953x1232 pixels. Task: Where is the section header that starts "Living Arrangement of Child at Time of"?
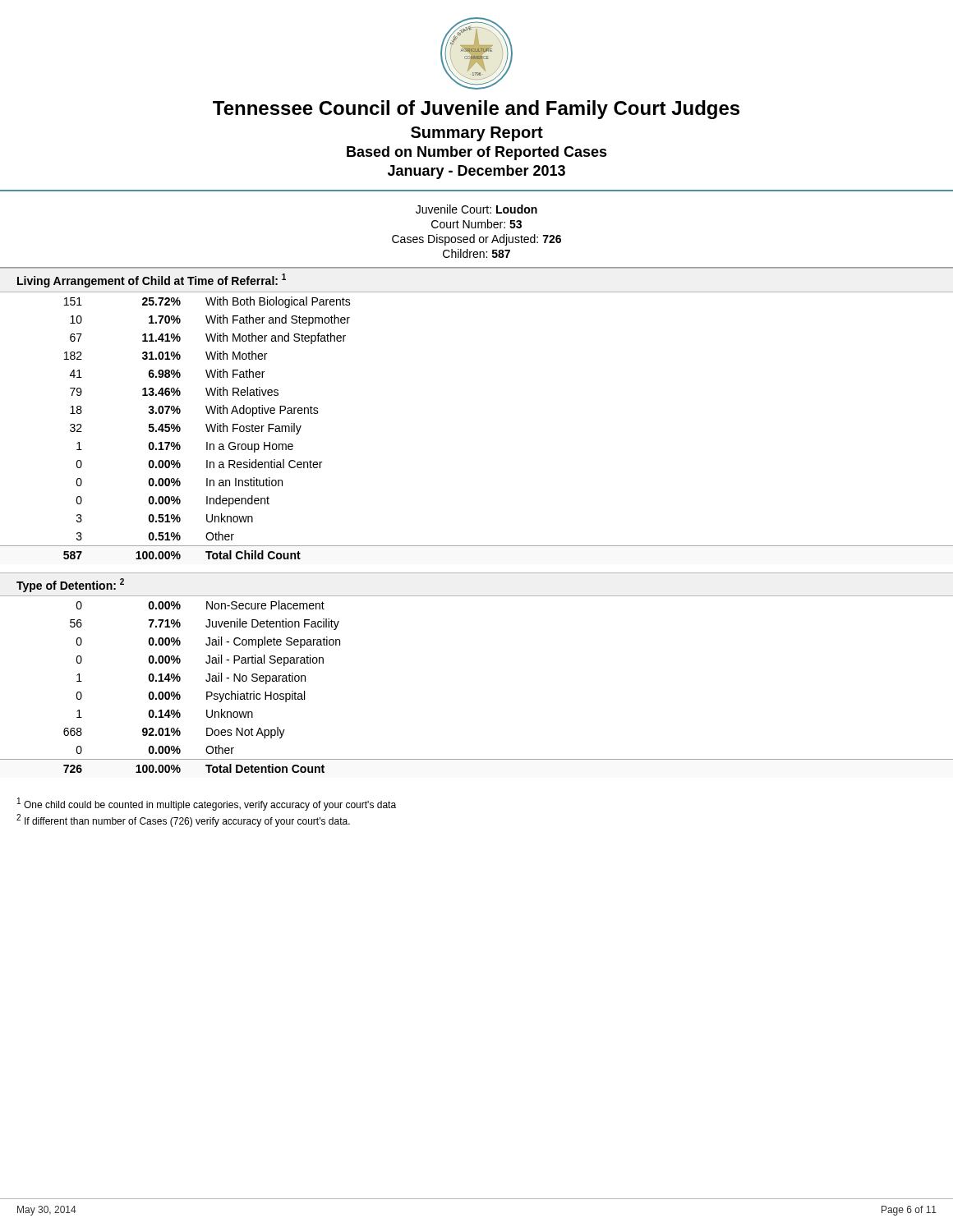point(151,280)
